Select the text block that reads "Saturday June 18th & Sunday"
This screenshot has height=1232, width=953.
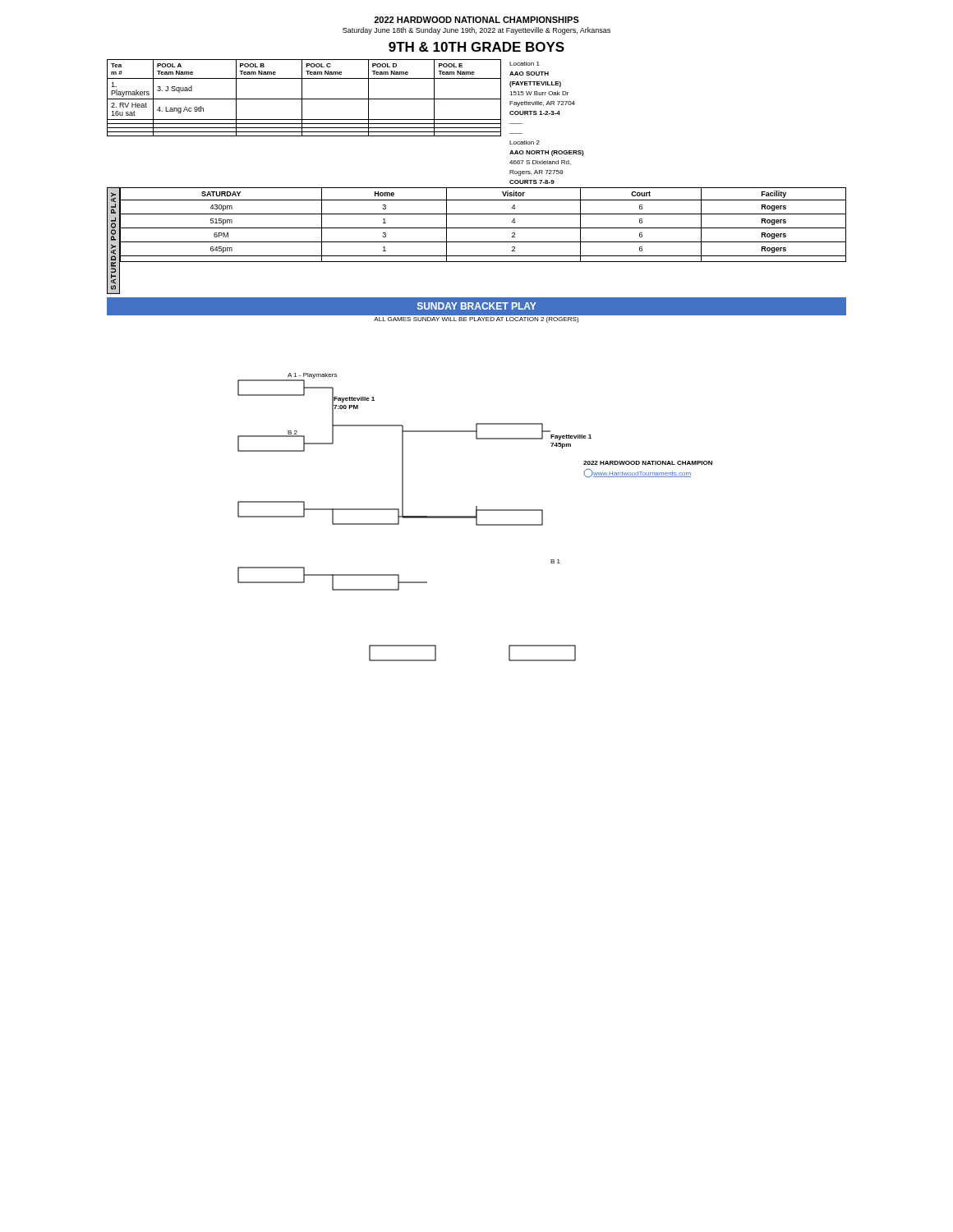click(476, 30)
